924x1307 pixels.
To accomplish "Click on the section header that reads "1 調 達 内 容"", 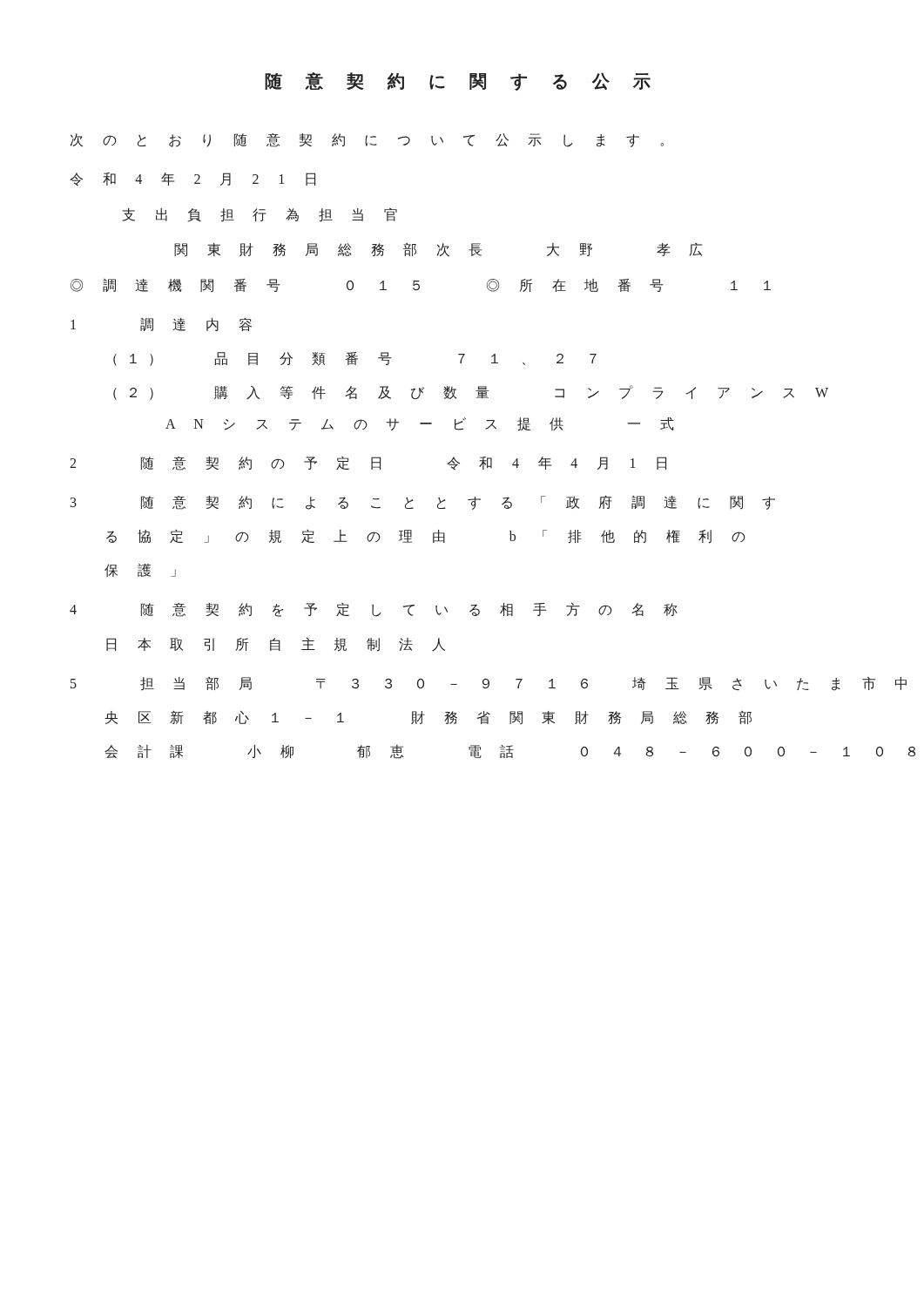I will (165, 325).
